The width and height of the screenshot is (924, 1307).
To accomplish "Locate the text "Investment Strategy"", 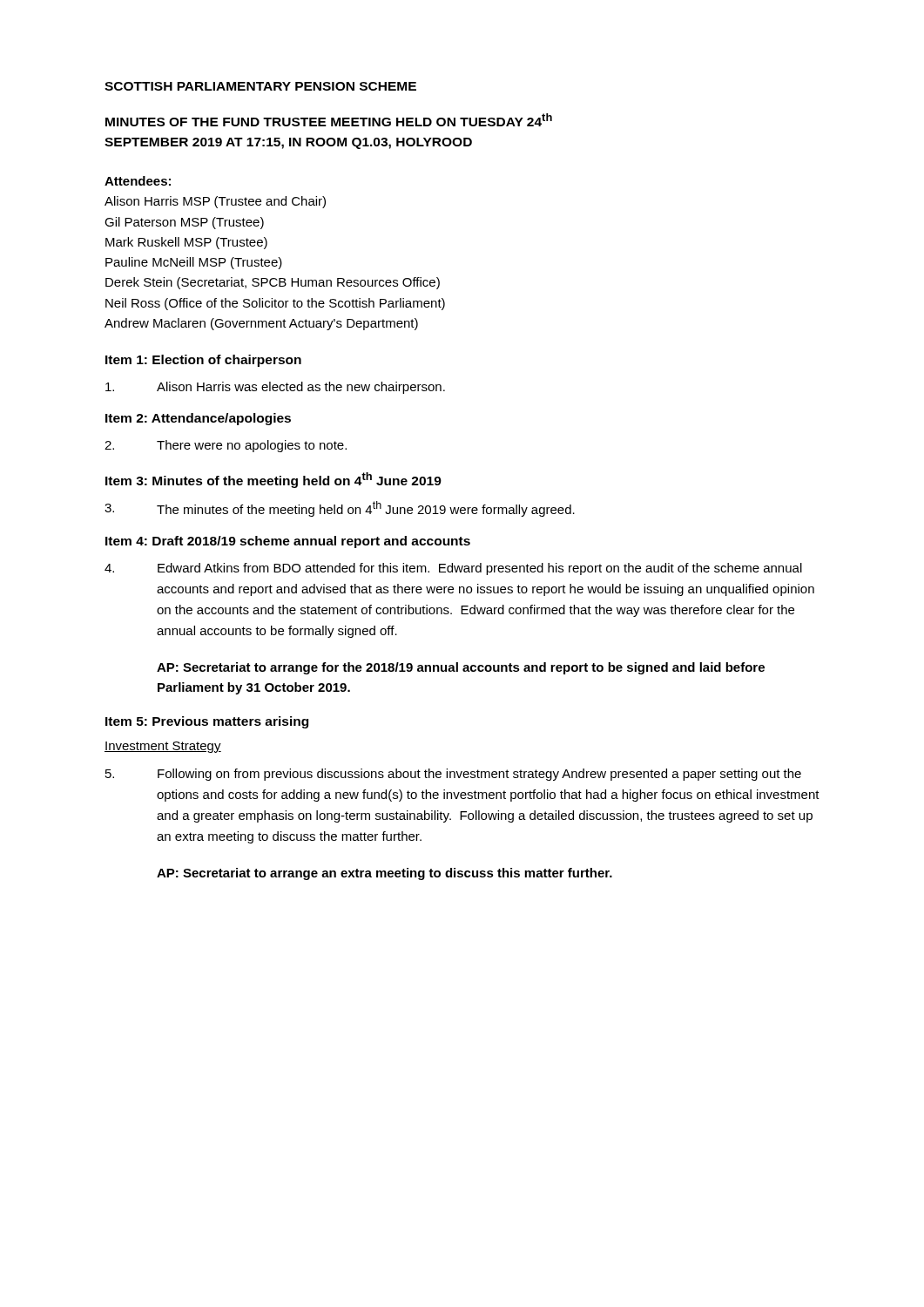I will click(163, 745).
